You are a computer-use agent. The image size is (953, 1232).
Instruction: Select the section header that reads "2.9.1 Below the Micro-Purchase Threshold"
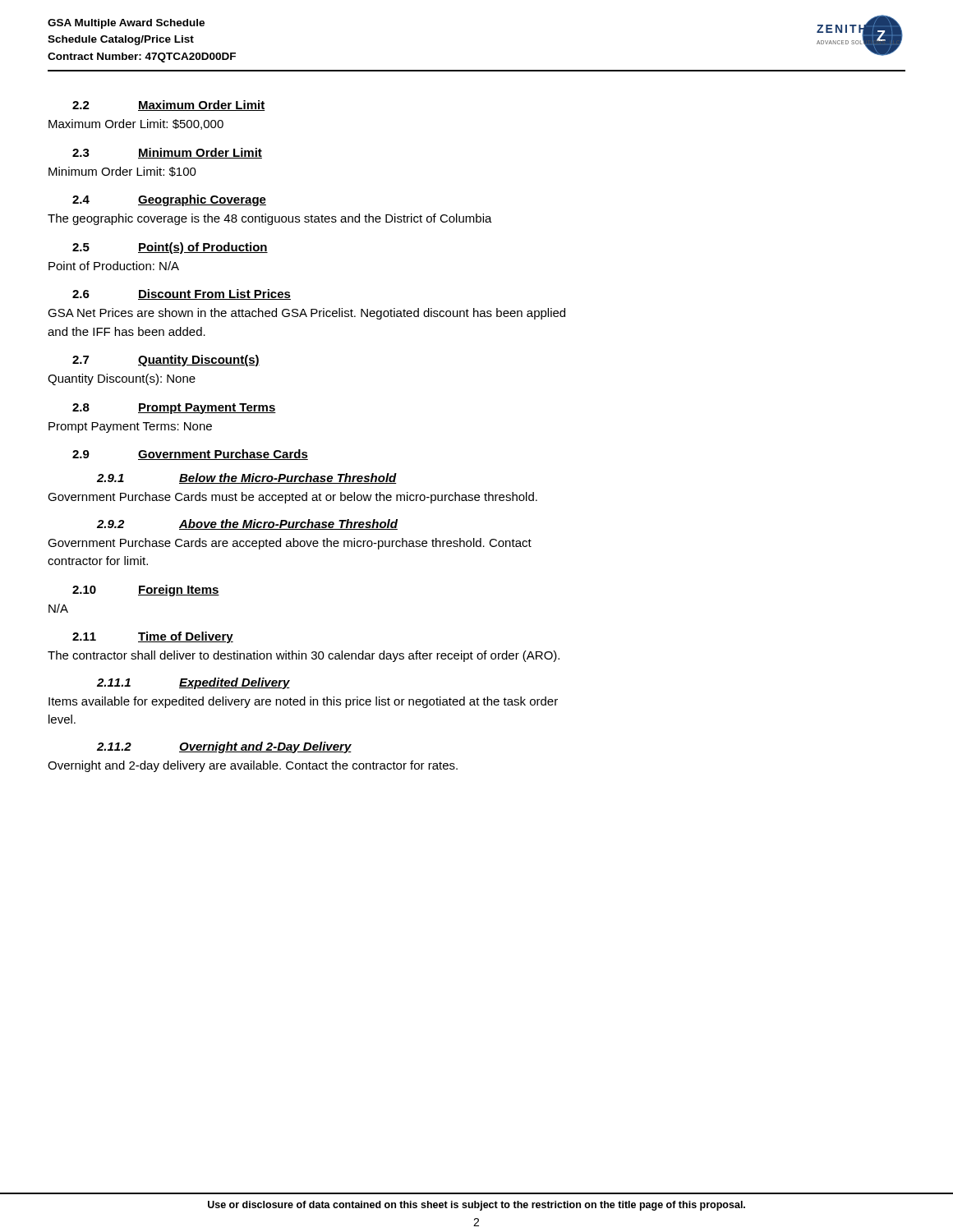tap(222, 478)
